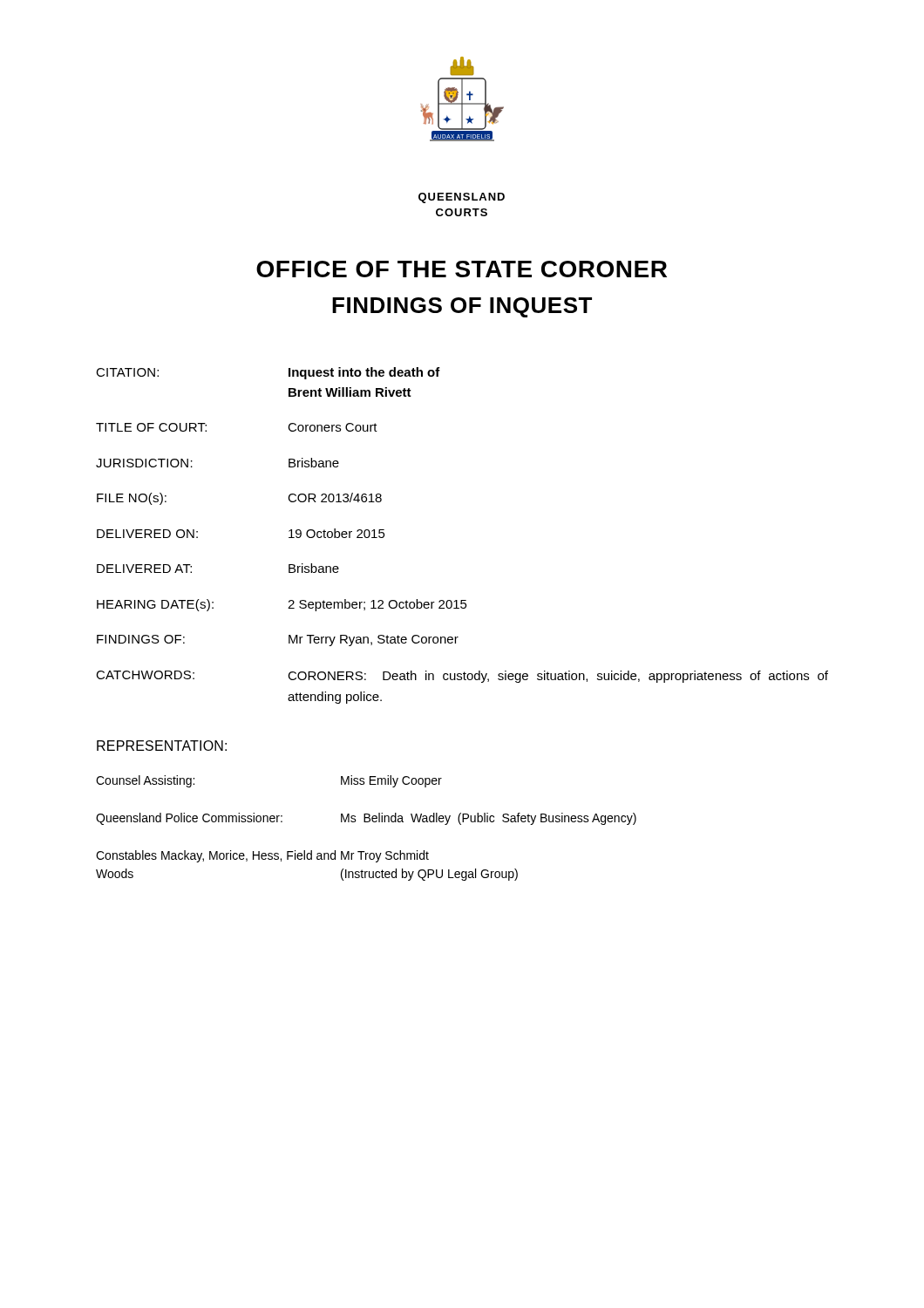Click the logo
The width and height of the screenshot is (924, 1308).
coord(462,137)
